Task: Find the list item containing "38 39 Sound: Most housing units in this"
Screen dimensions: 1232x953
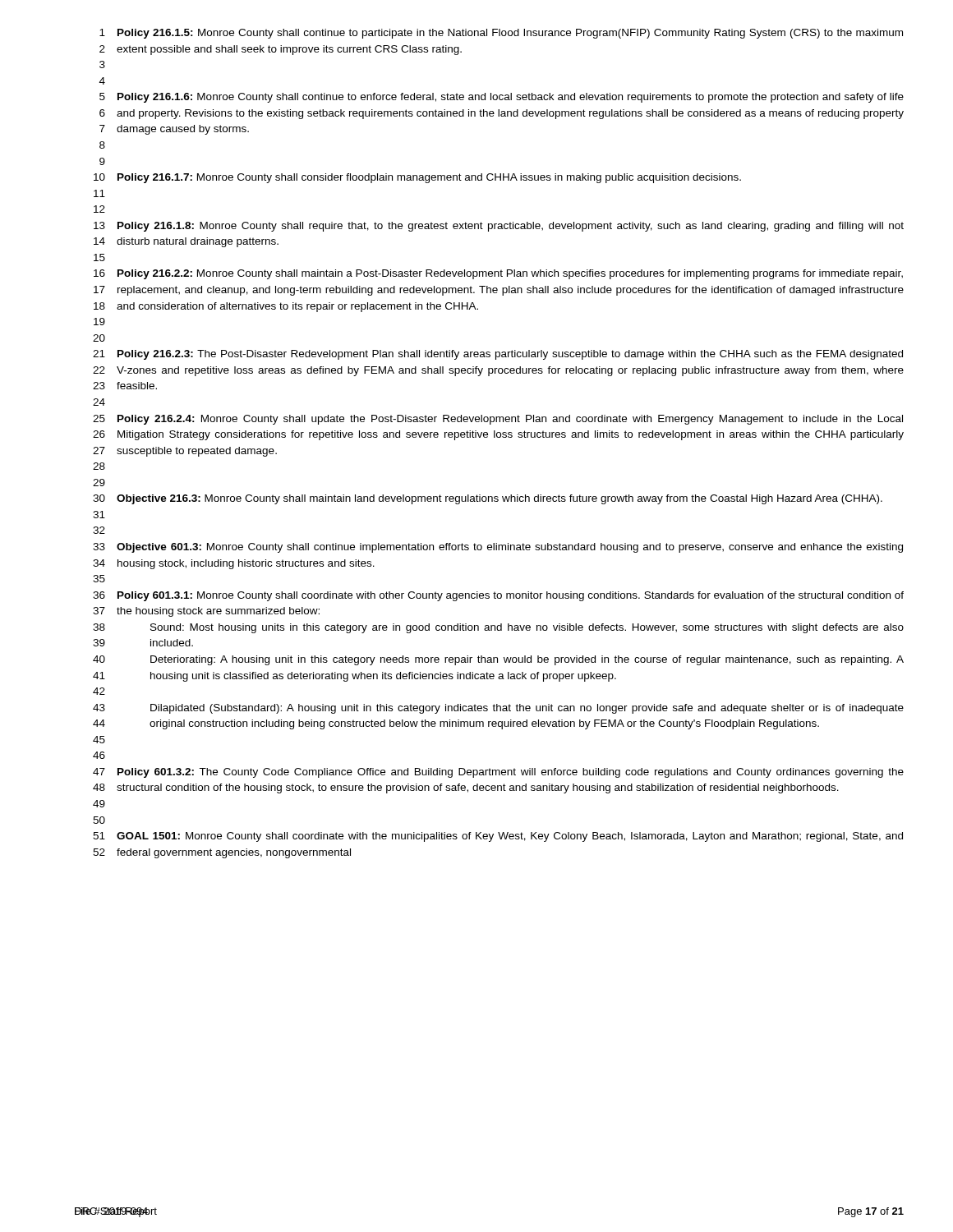Action: coord(489,635)
